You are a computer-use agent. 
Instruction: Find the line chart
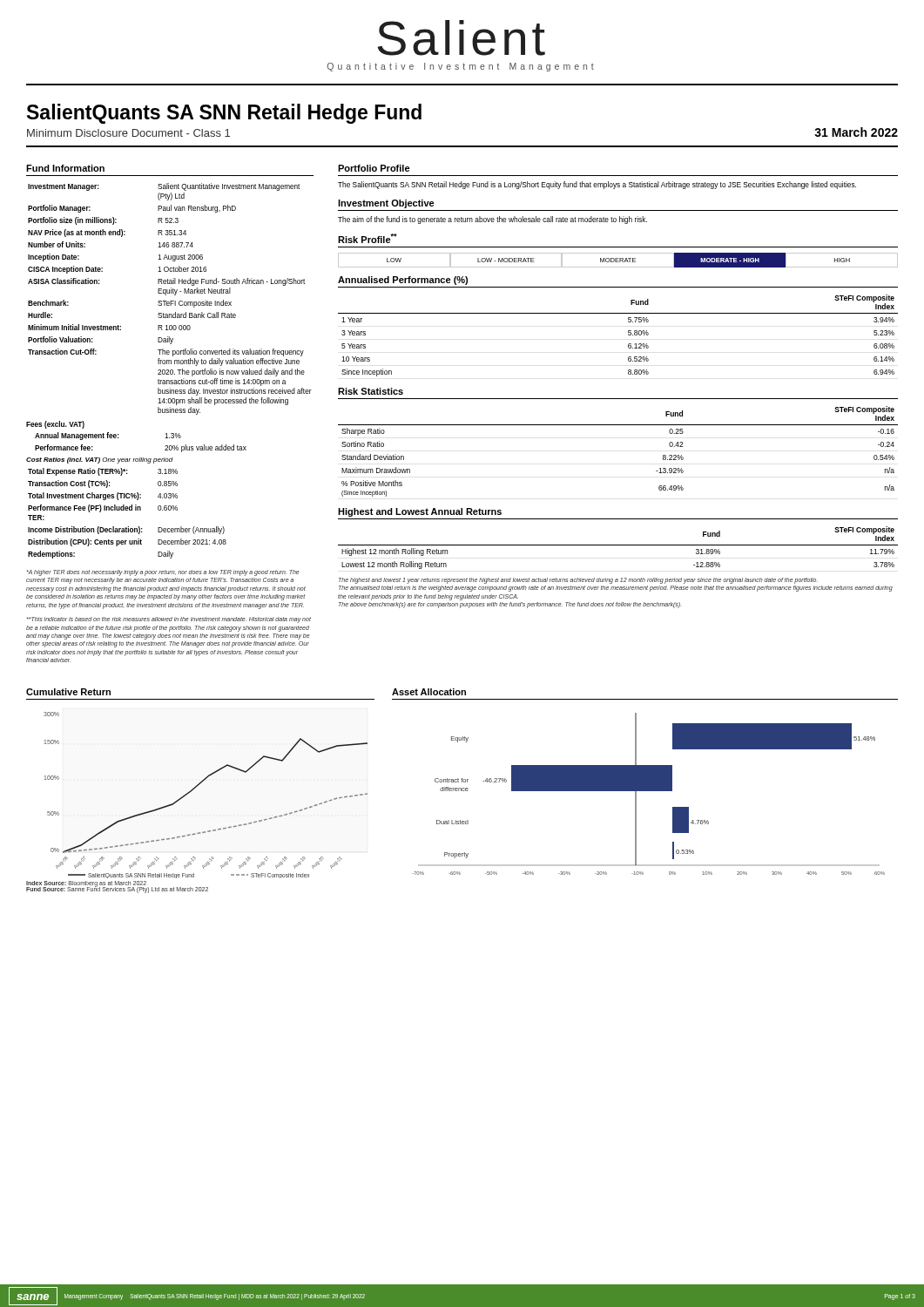200,791
